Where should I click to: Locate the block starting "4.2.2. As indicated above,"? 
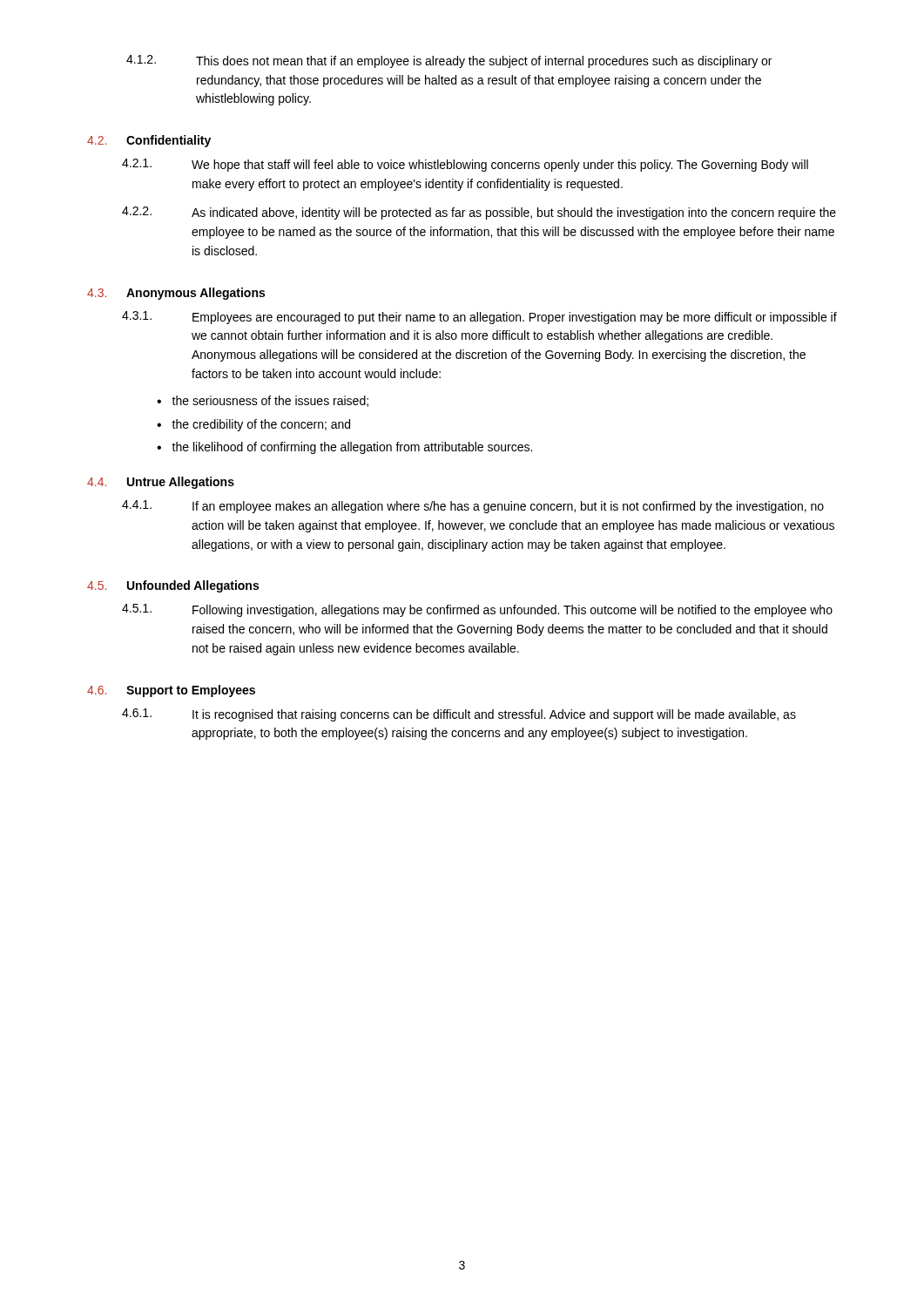pos(462,233)
